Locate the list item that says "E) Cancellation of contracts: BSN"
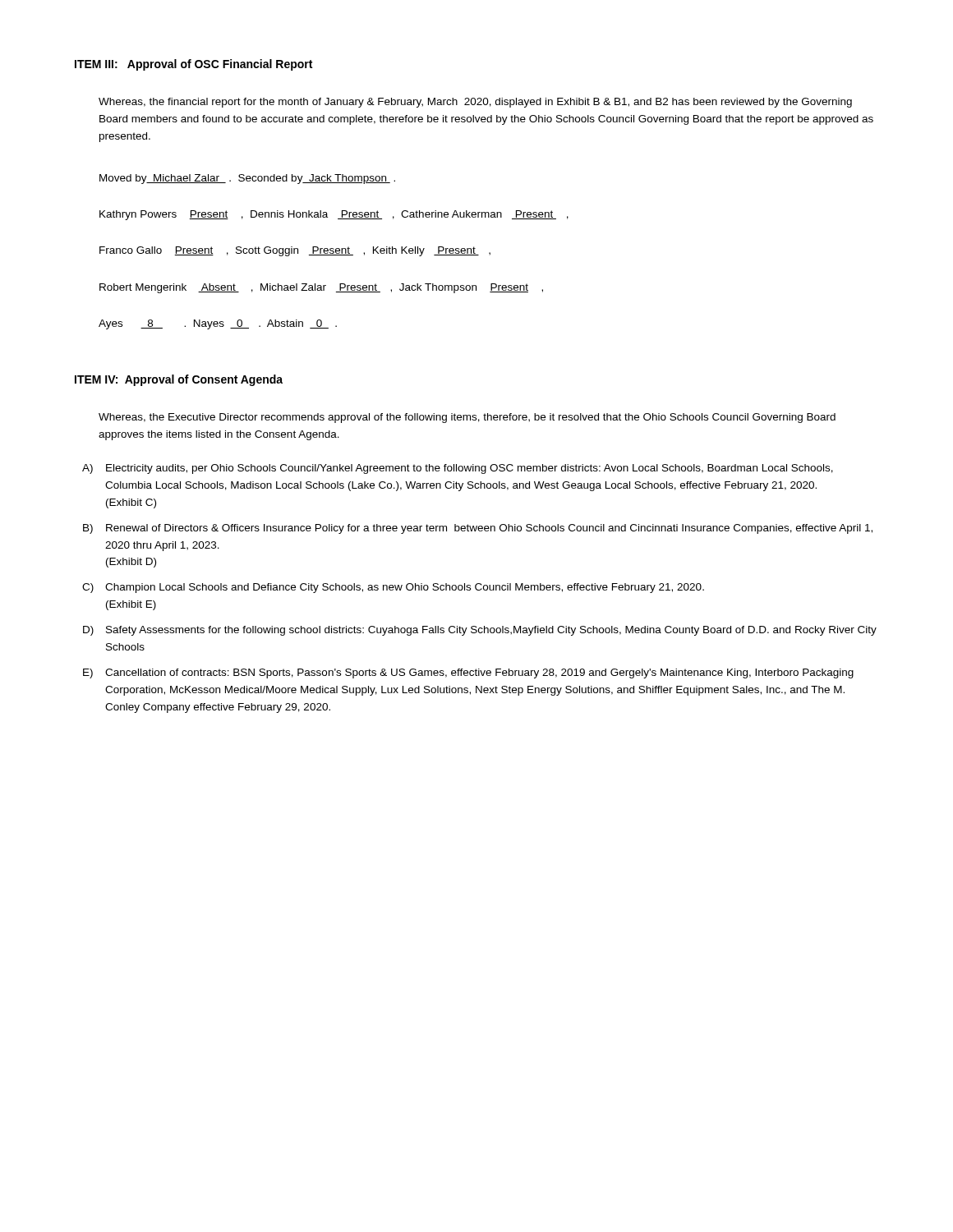The width and height of the screenshot is (953, 1232). pos(481,690)
